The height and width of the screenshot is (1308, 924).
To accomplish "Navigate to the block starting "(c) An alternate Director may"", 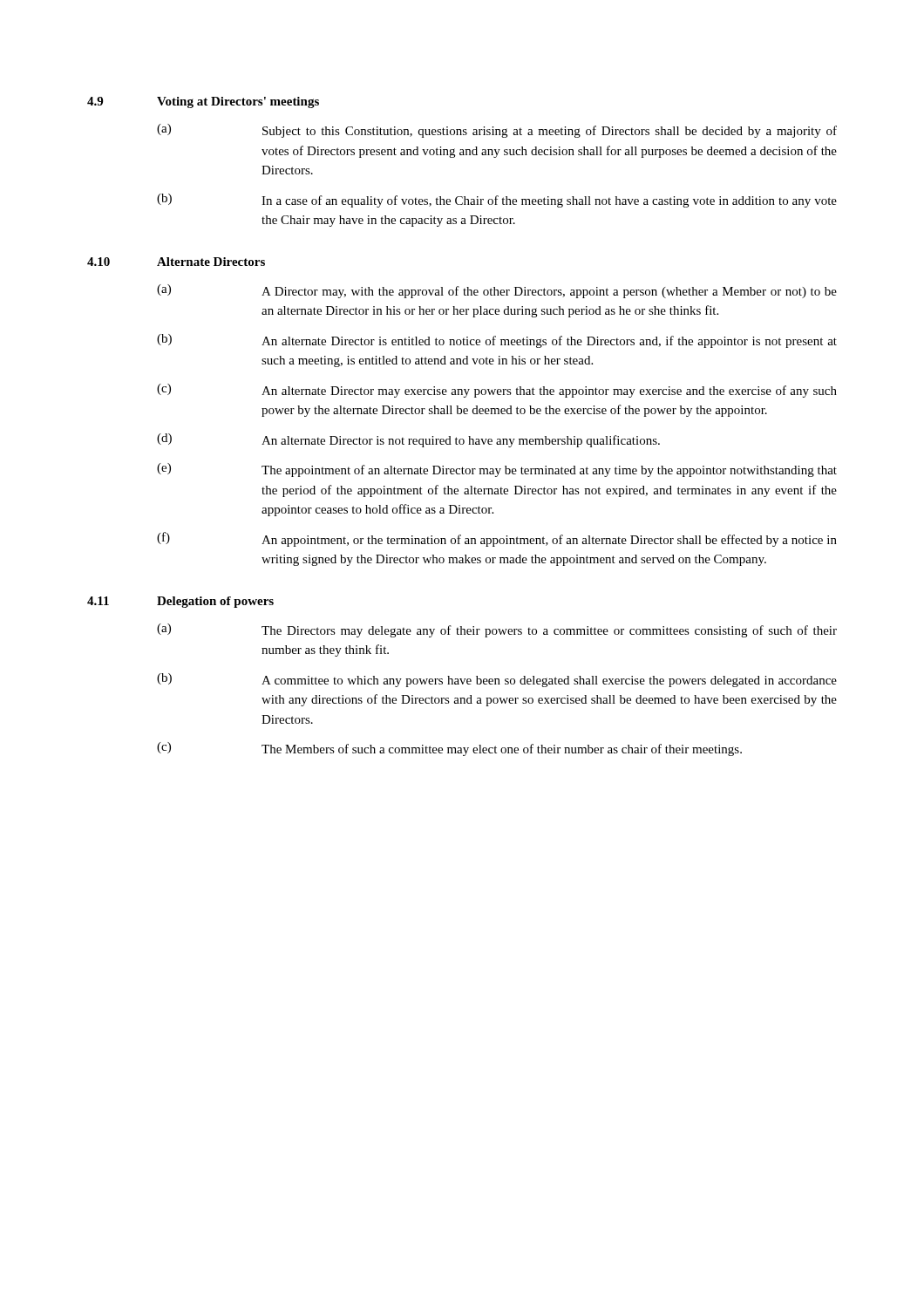I will tap(462, 400).
